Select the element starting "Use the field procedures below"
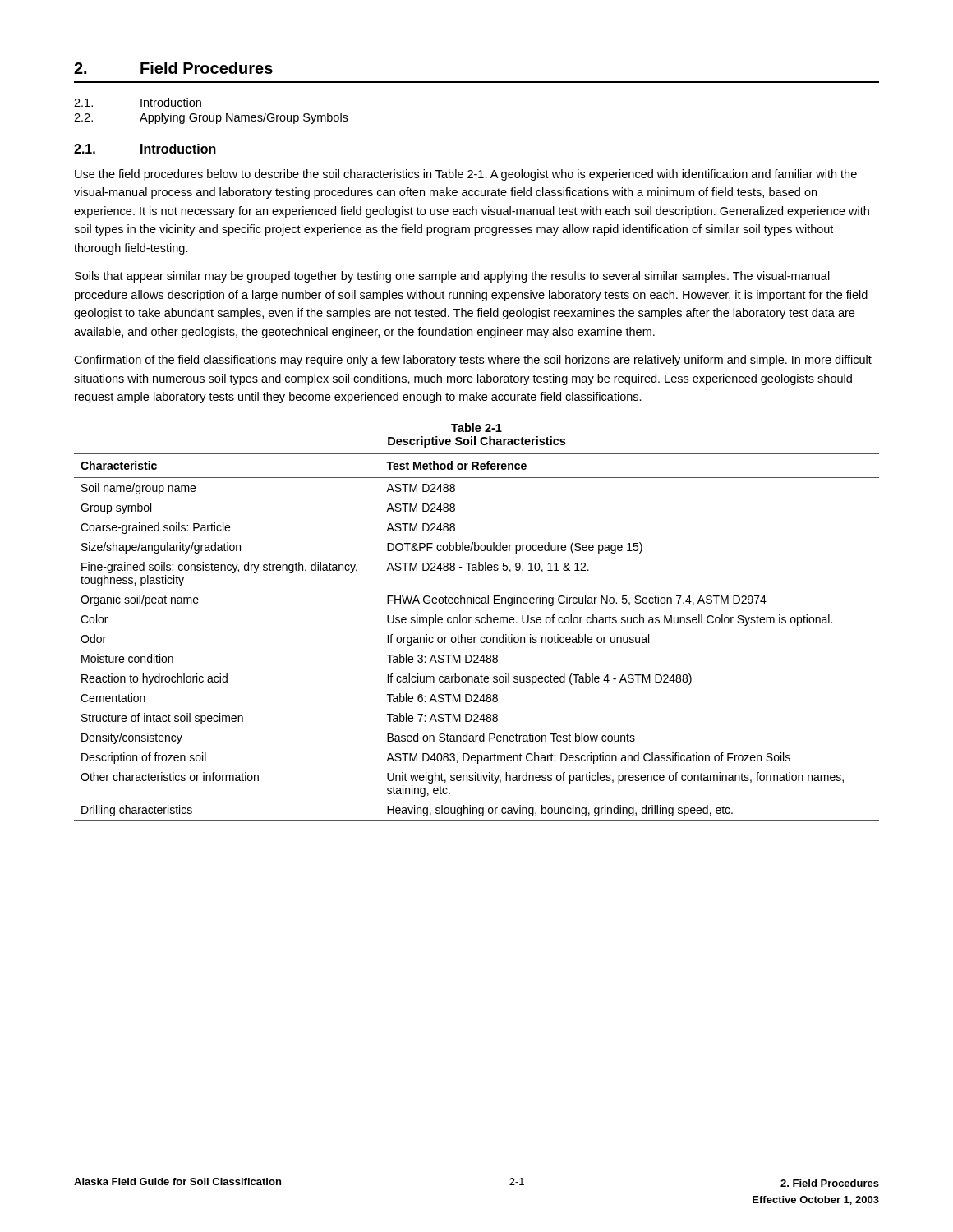Viewport: 953px width, 1232px height. pyautogui.click(x=472, y=211)
